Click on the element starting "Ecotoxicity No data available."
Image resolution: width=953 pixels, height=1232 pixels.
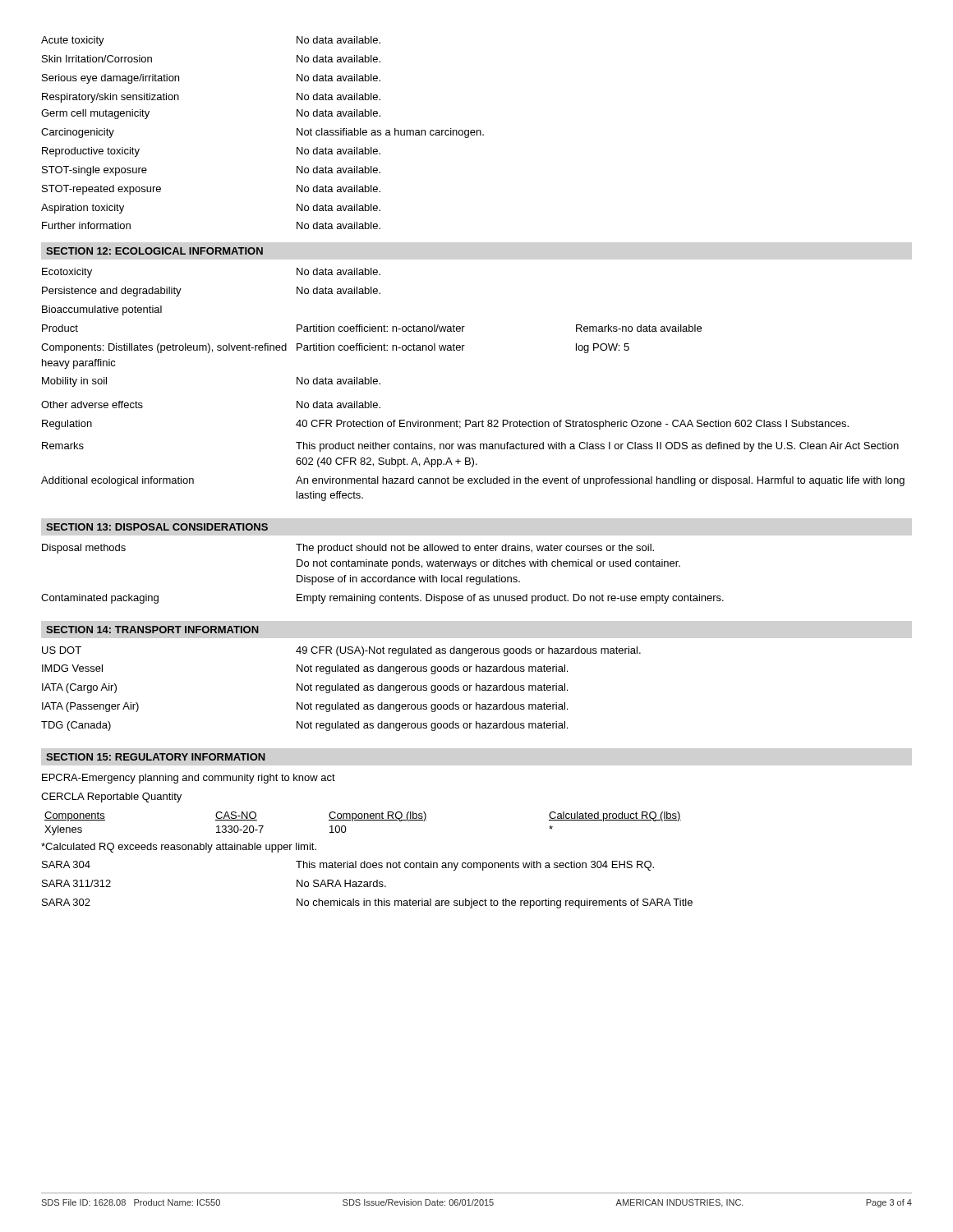tap(64, 272)
